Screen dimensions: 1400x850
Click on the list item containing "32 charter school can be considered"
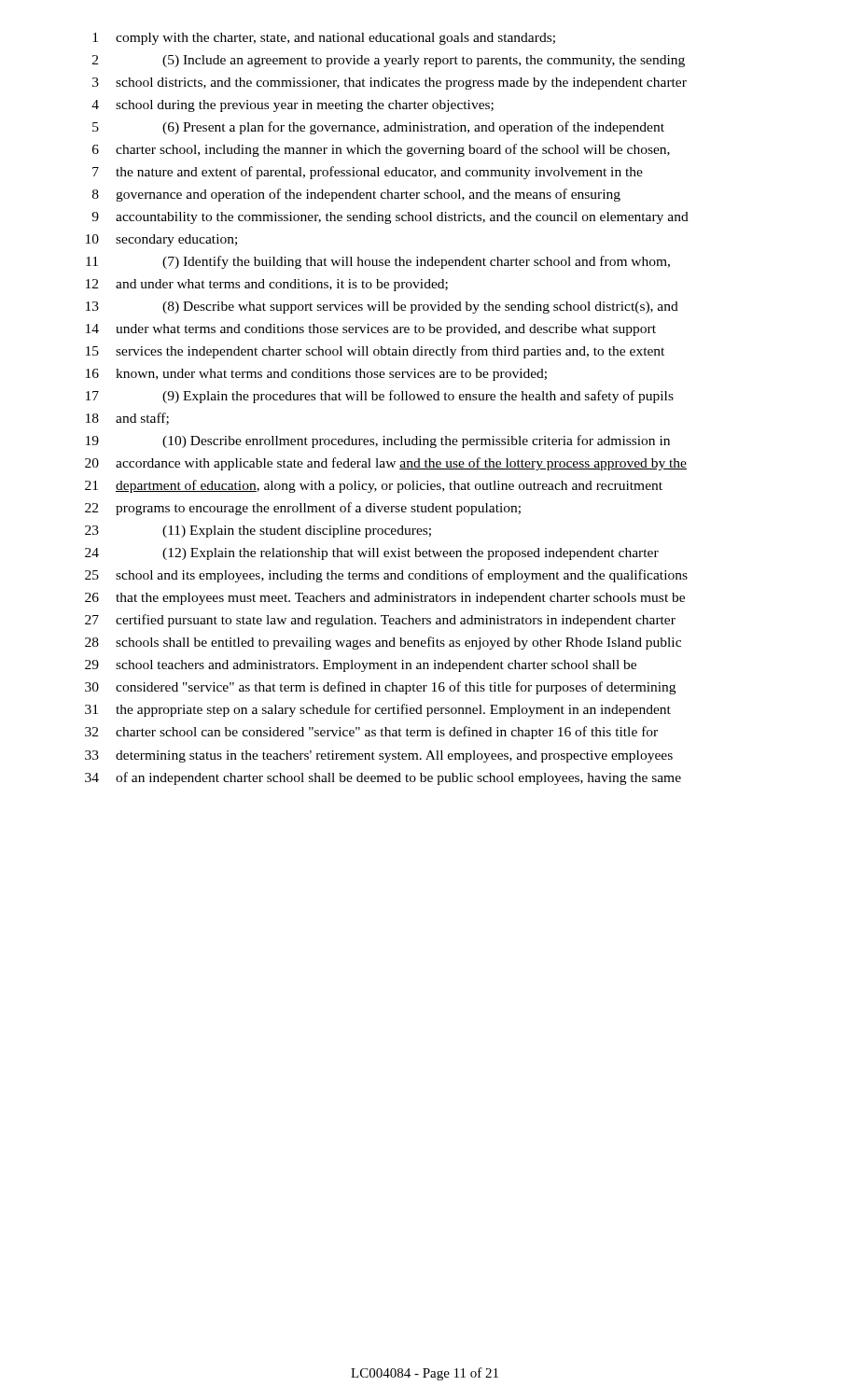425,732
